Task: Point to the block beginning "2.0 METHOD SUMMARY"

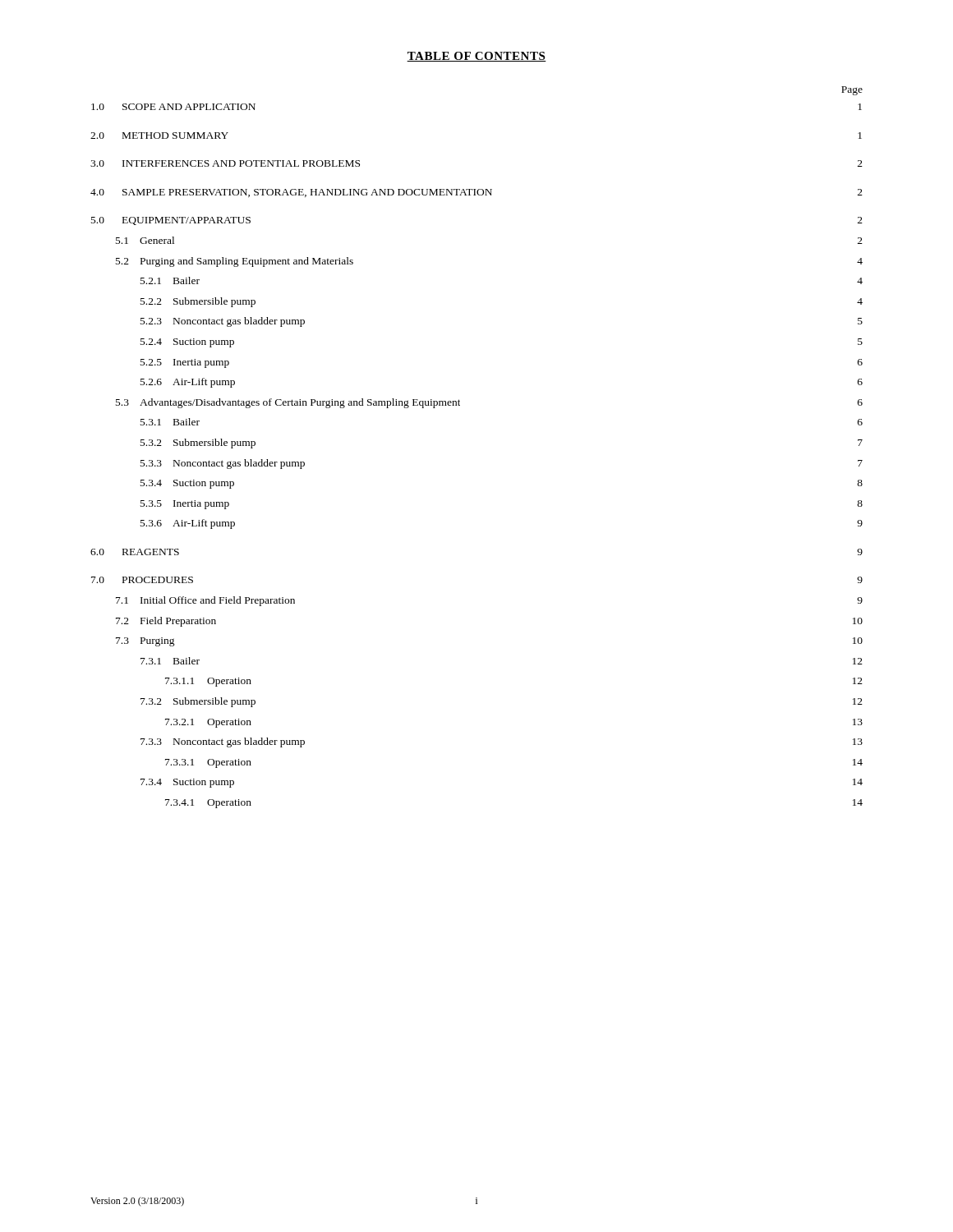Action: pyautogui.click(x=93, y=136)
